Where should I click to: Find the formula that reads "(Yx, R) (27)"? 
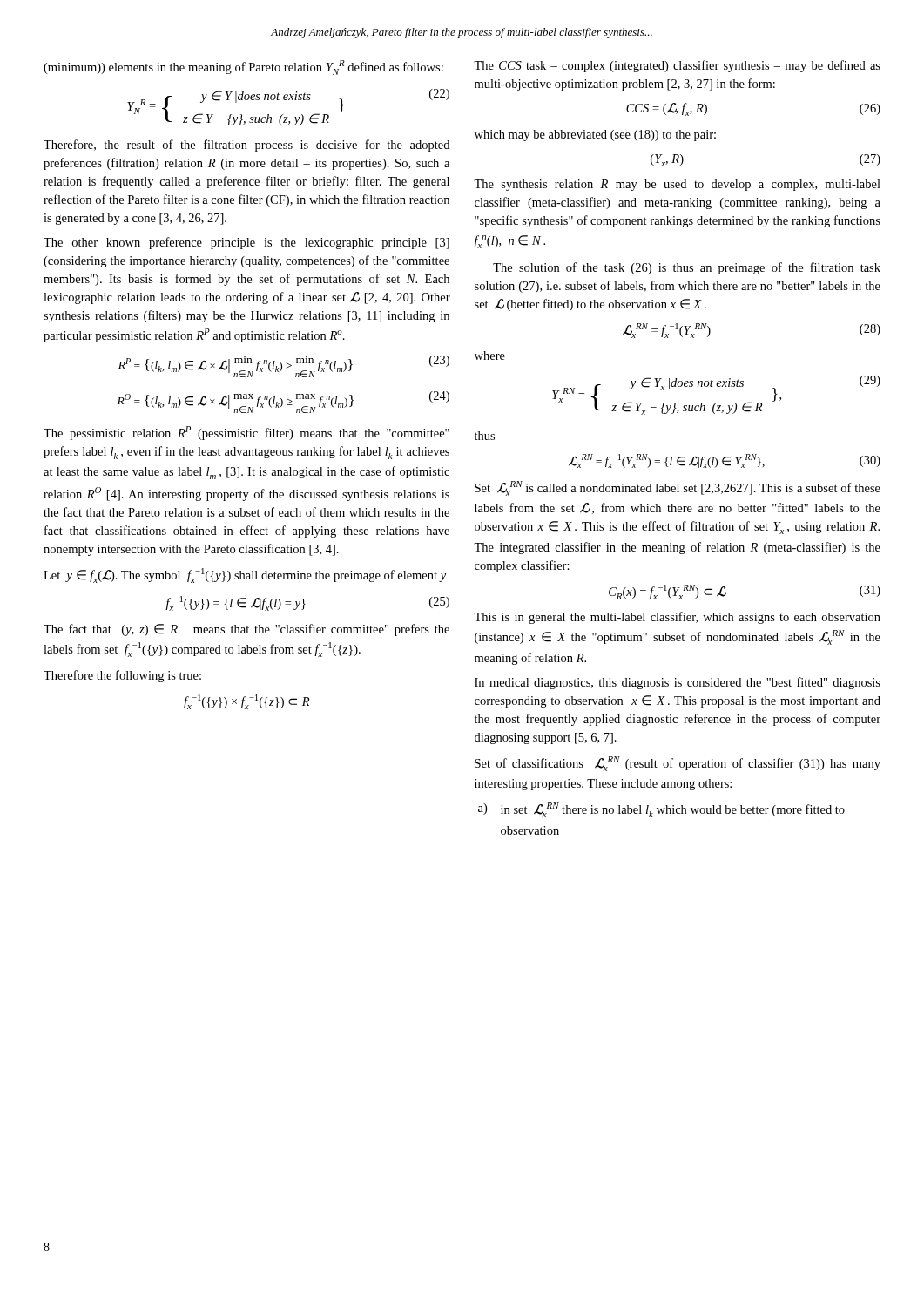(662, 163)
